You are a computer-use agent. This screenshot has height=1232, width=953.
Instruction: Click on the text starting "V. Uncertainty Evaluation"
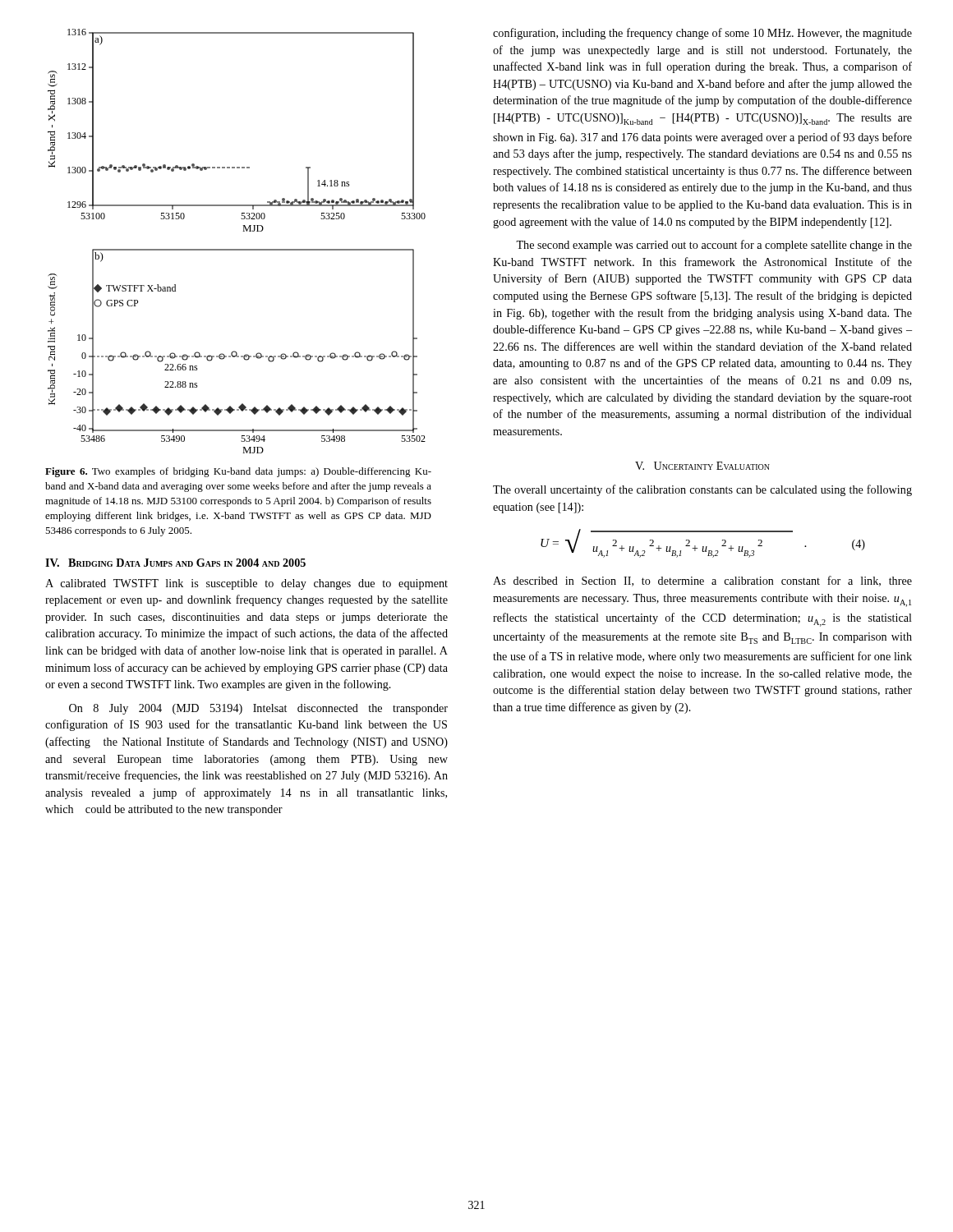[702, 466]
